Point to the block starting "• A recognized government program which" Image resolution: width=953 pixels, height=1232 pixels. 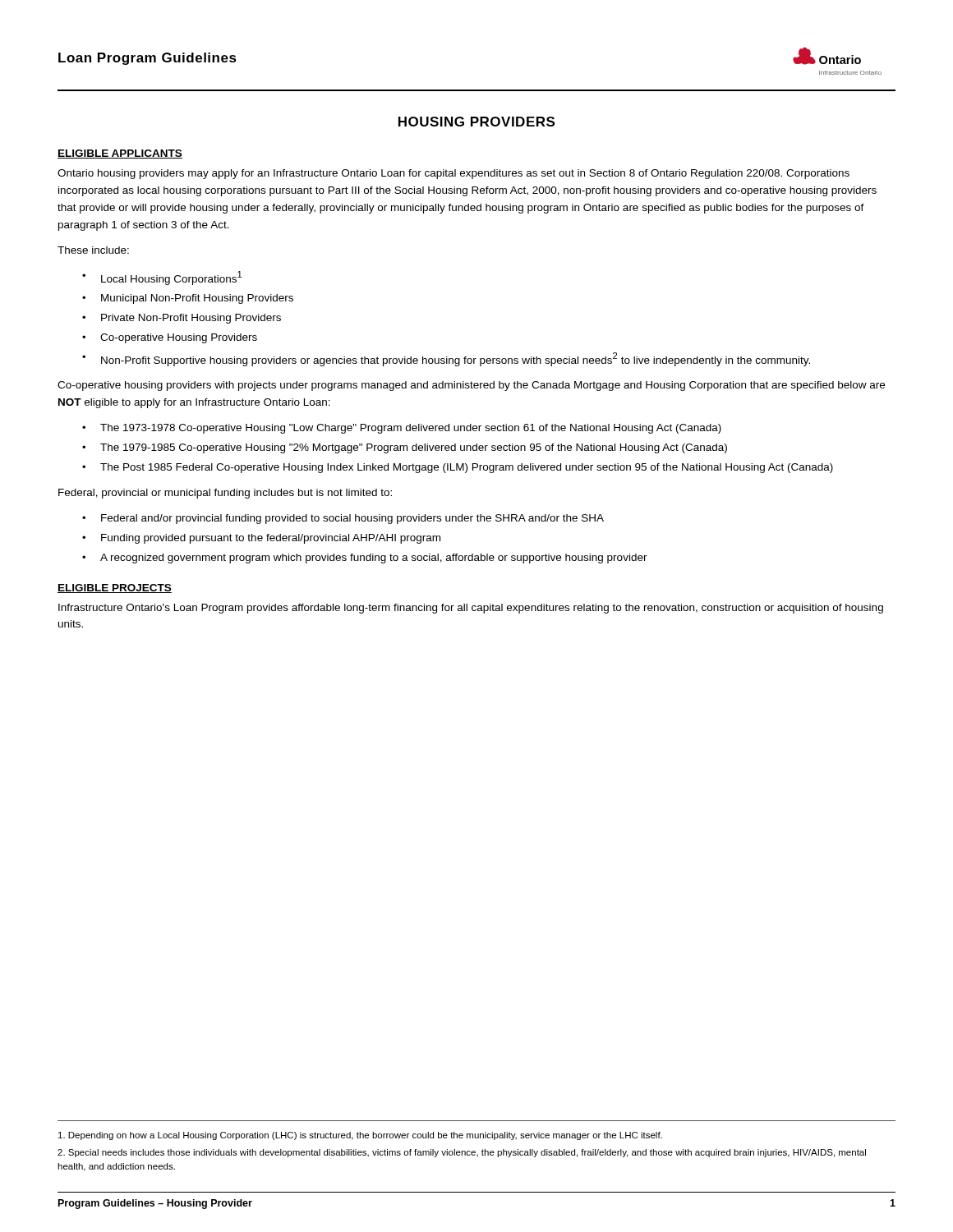[489, 558]
